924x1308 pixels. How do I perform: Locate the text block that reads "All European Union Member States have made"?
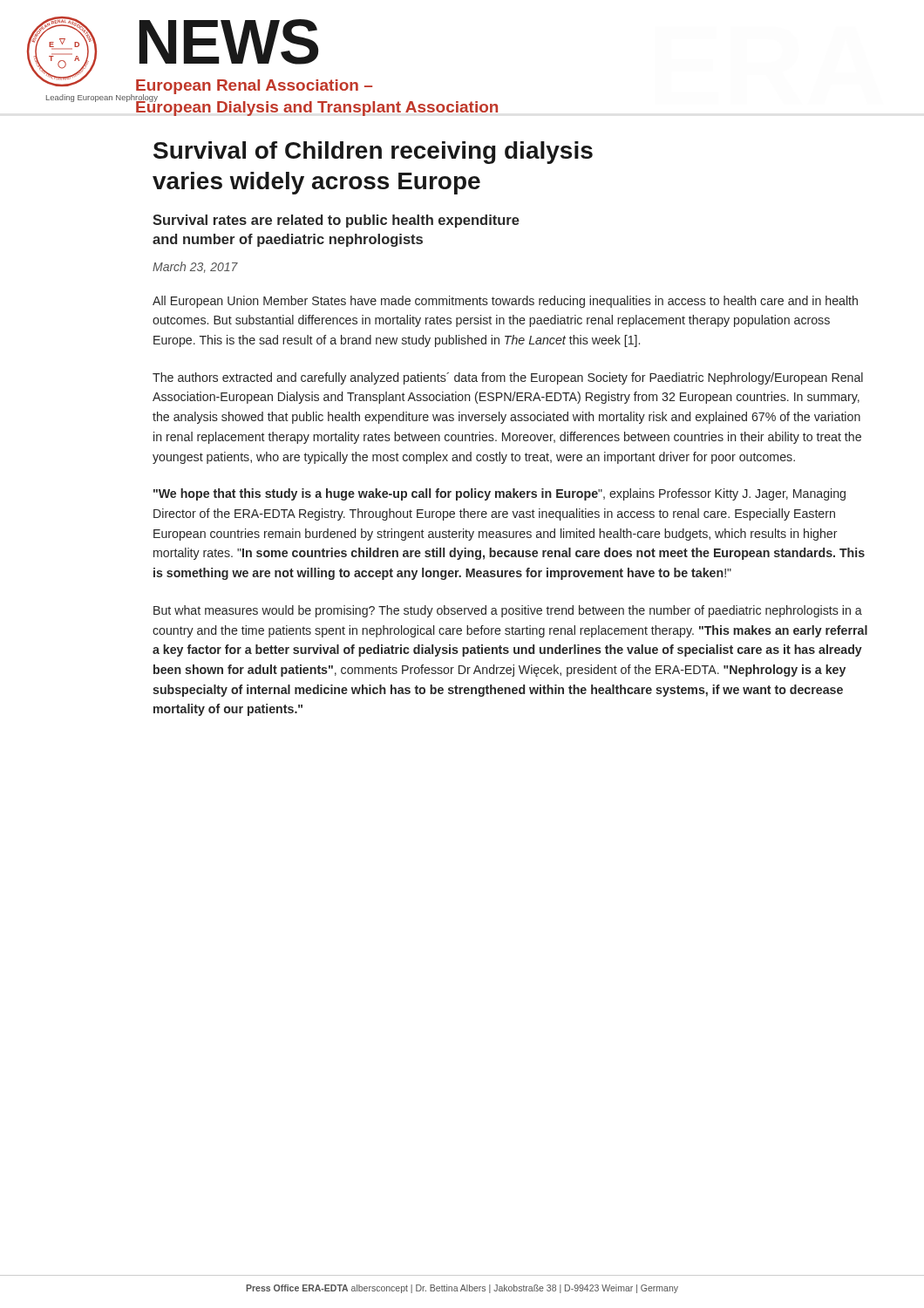tap(506, 320)
